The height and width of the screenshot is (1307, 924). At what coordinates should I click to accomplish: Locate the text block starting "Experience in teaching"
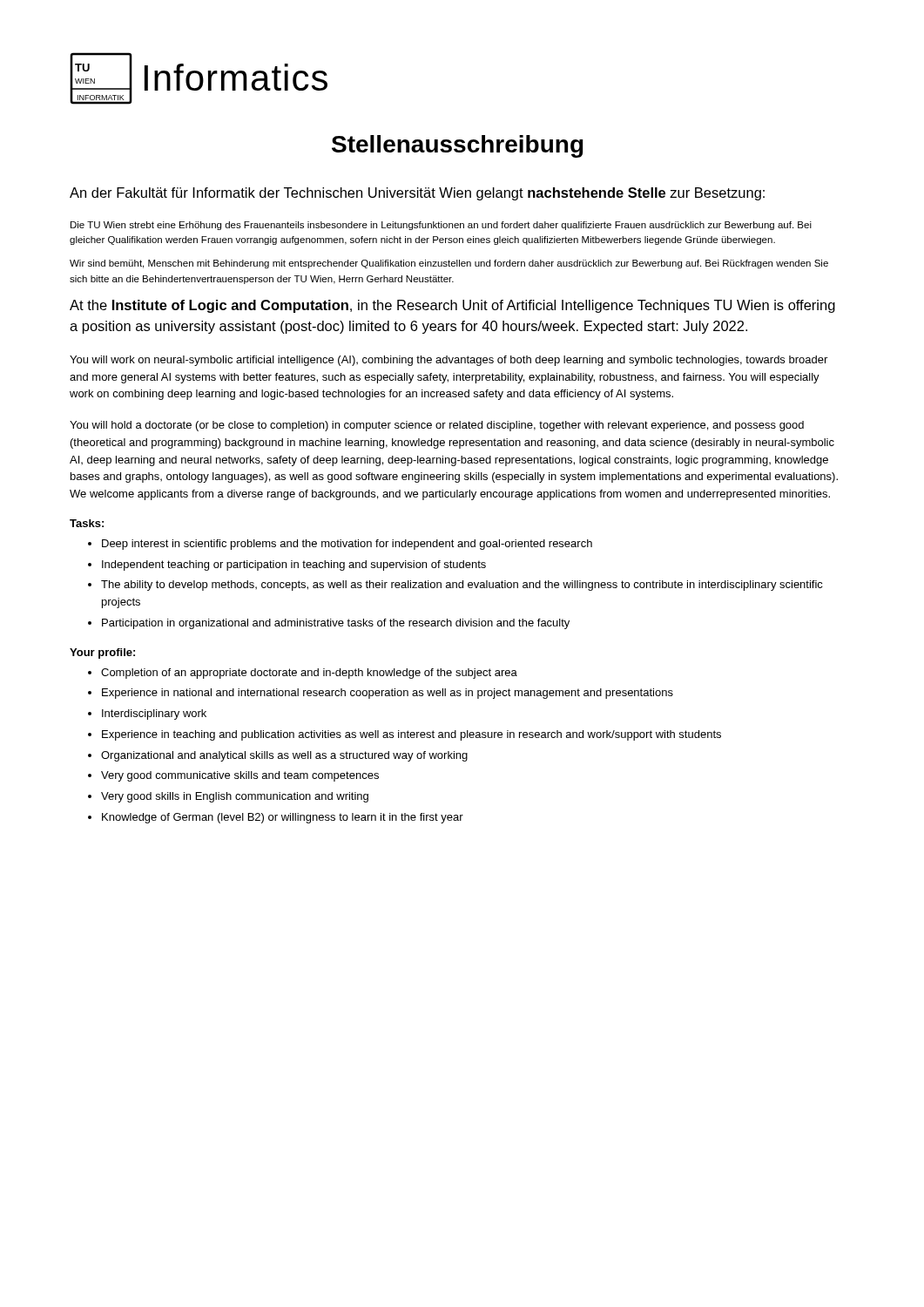[411, 734]
